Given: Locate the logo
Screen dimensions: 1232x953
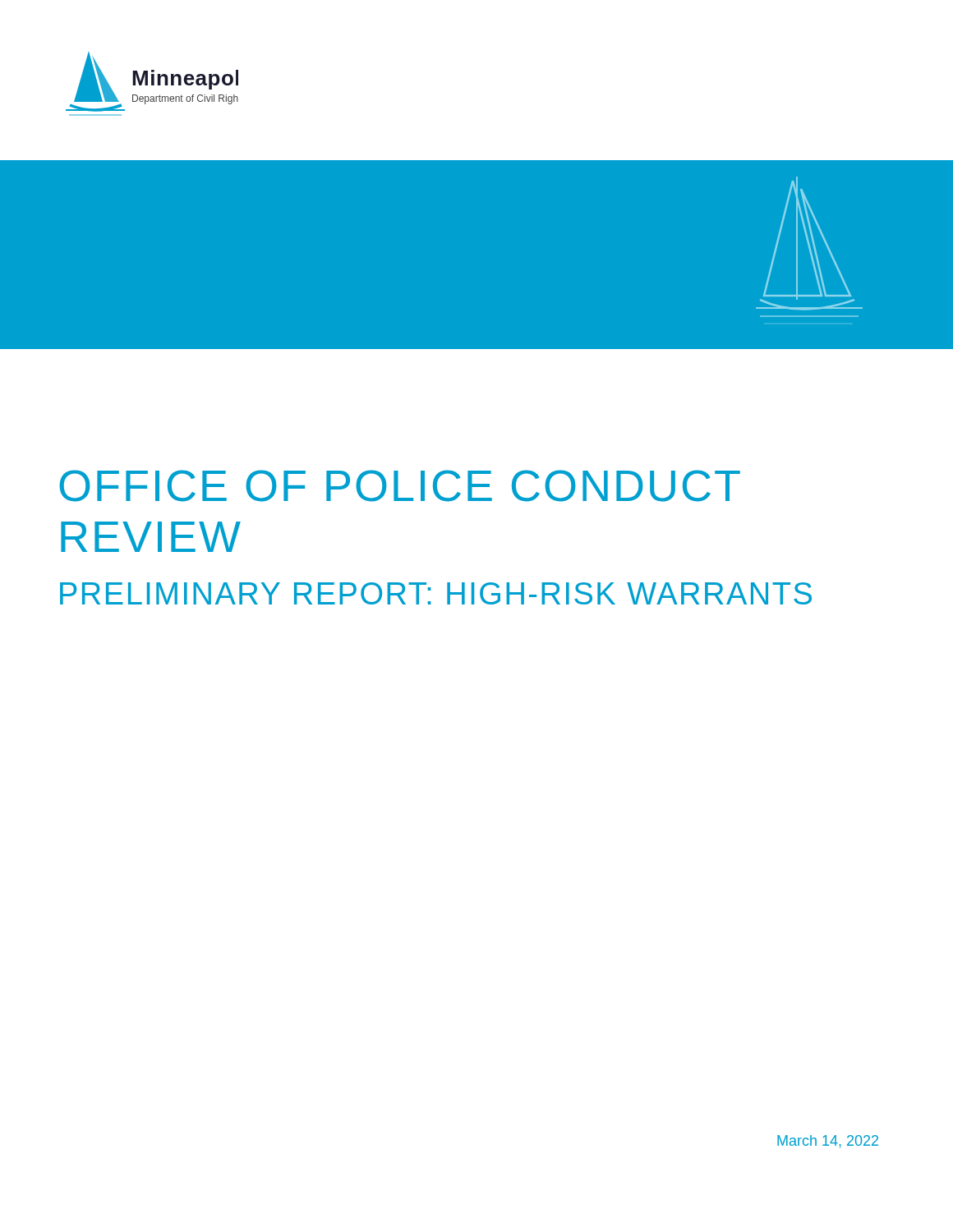Looking at the screenshot, I should tap(148, 94).
